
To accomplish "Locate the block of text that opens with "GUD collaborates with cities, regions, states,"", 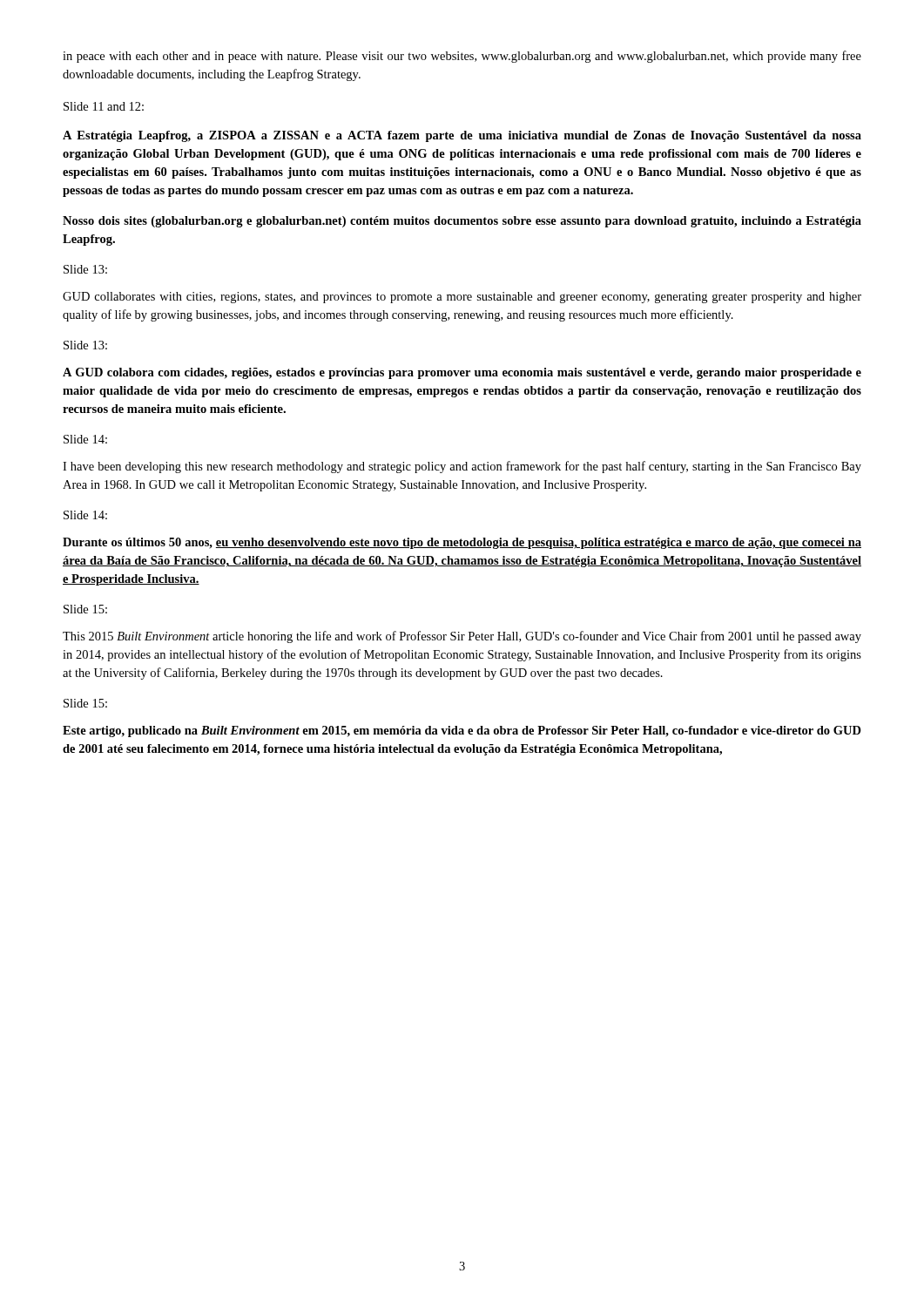I will tap(462, 306).
